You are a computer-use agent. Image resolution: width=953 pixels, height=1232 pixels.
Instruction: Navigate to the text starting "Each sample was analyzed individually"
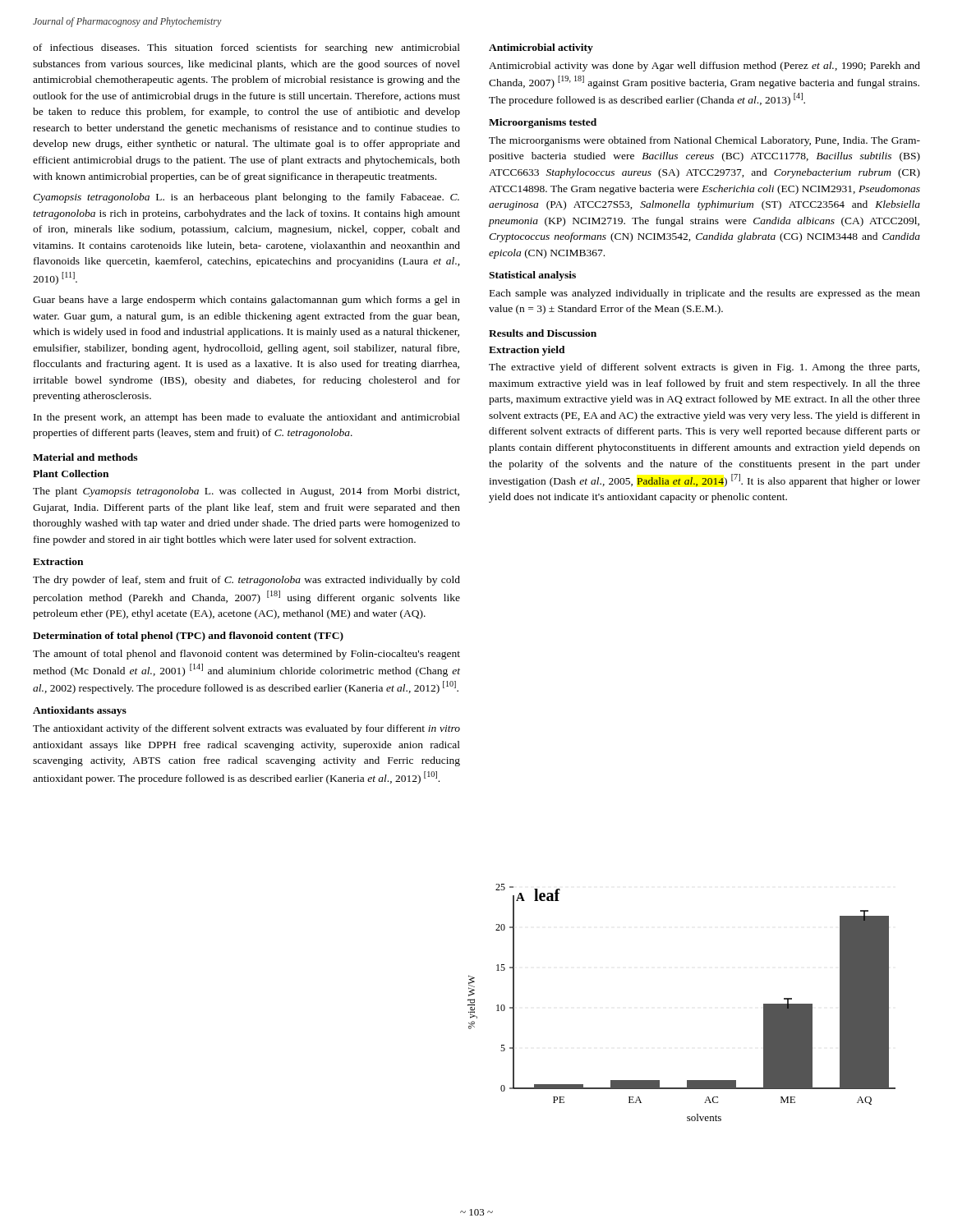(704, 301)
